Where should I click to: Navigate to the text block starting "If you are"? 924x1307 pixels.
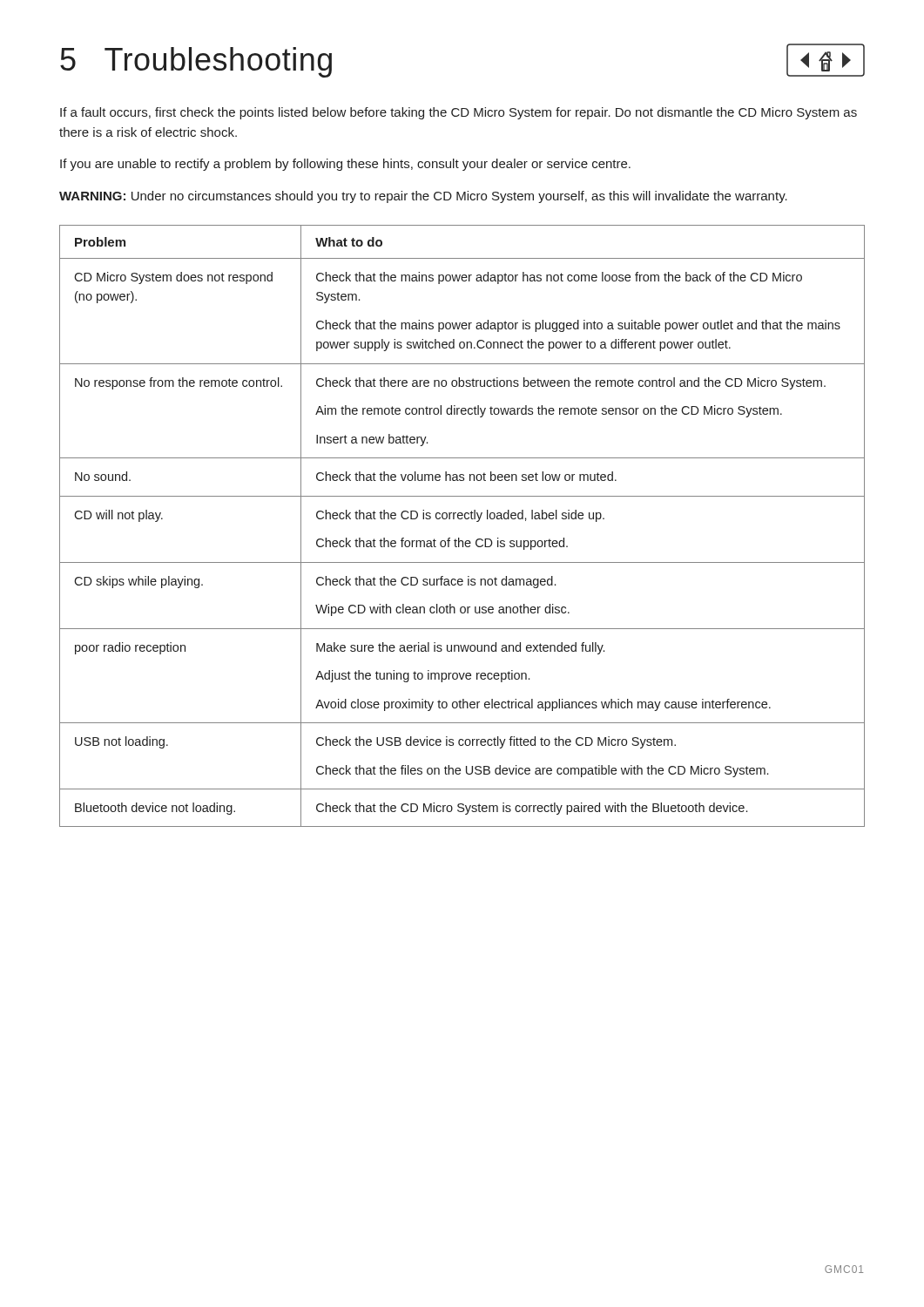coord(345,163)
